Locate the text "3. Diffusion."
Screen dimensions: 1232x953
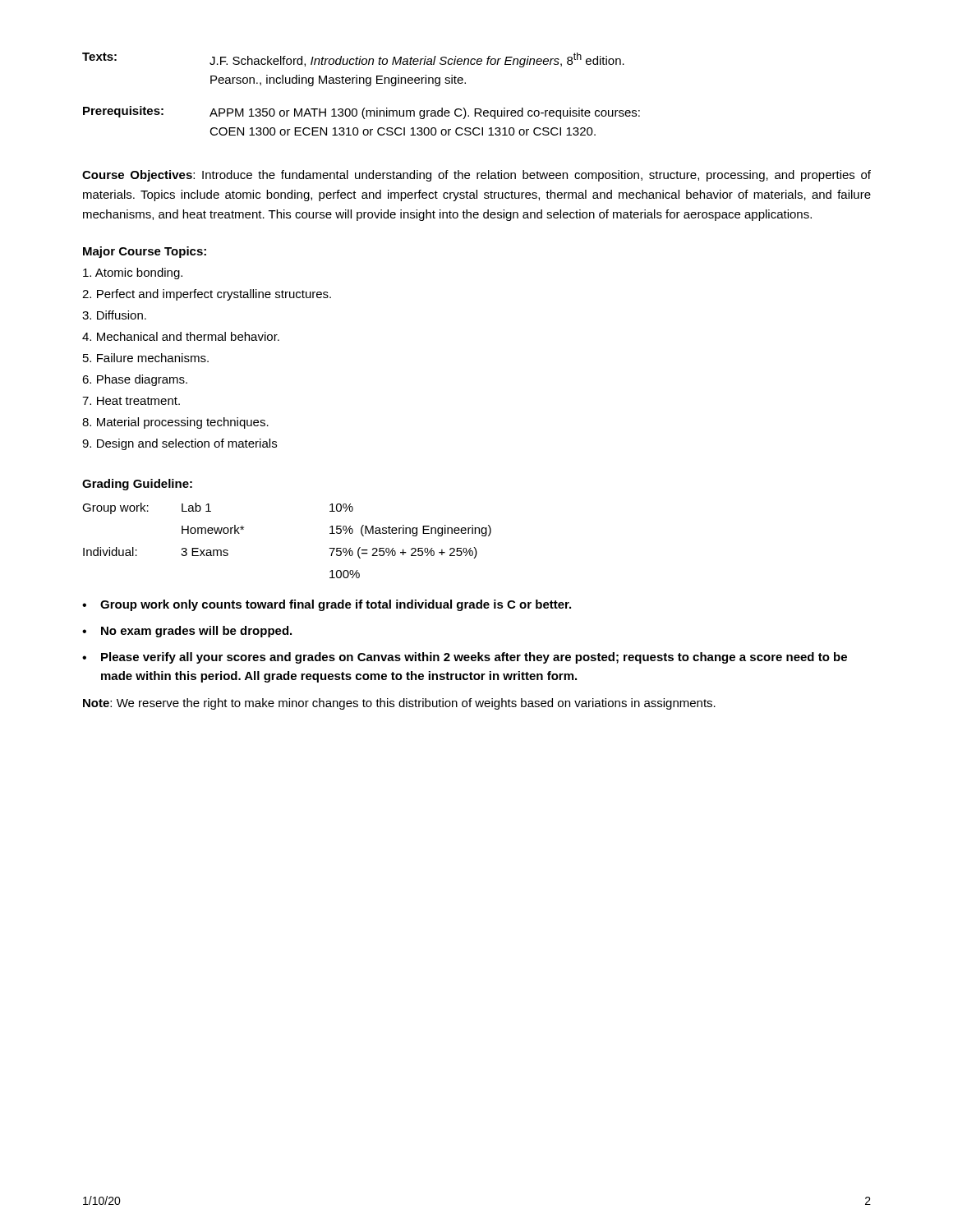[115, 315]
